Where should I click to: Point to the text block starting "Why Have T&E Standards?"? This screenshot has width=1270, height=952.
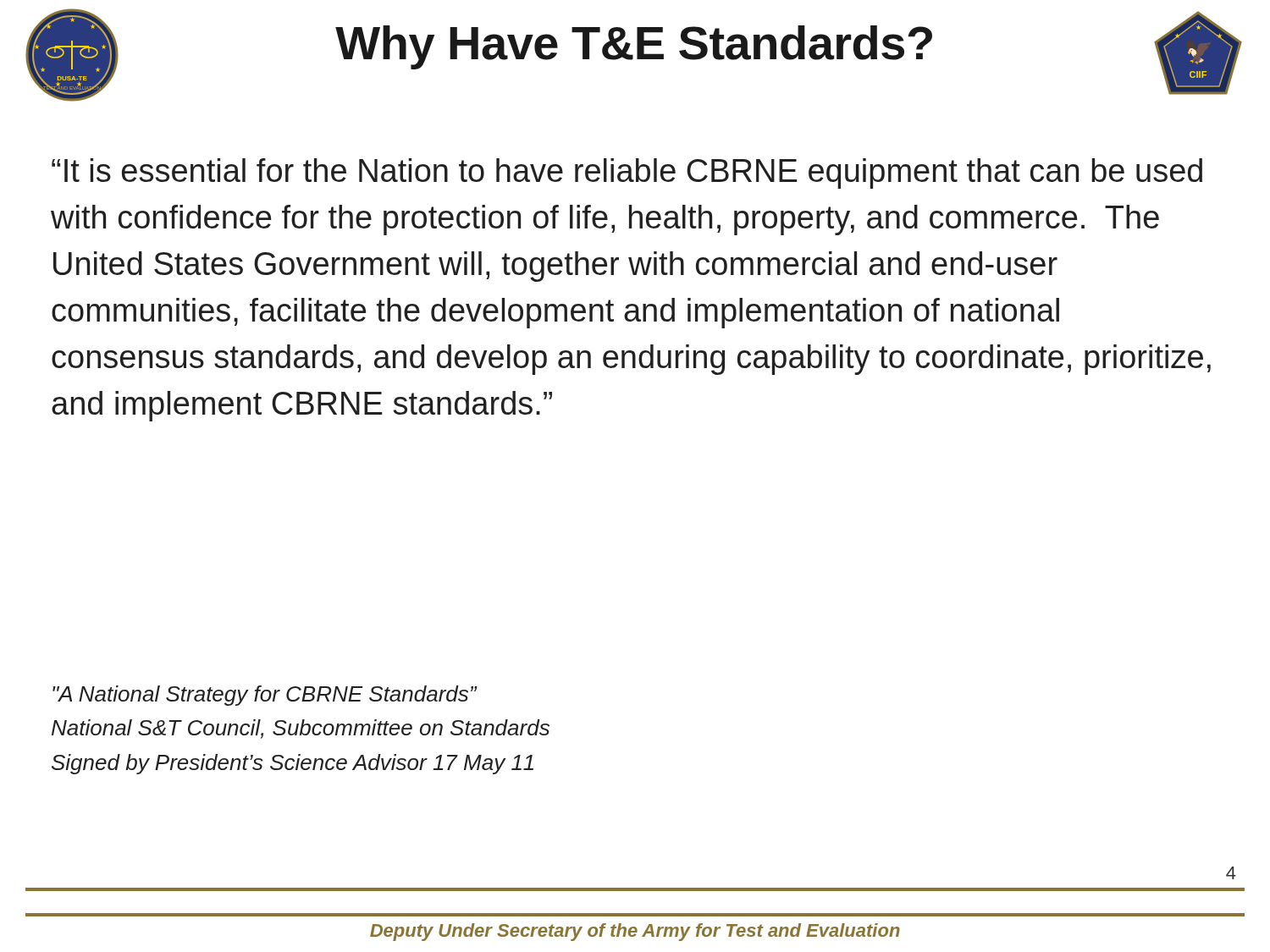tap(635, 43)
